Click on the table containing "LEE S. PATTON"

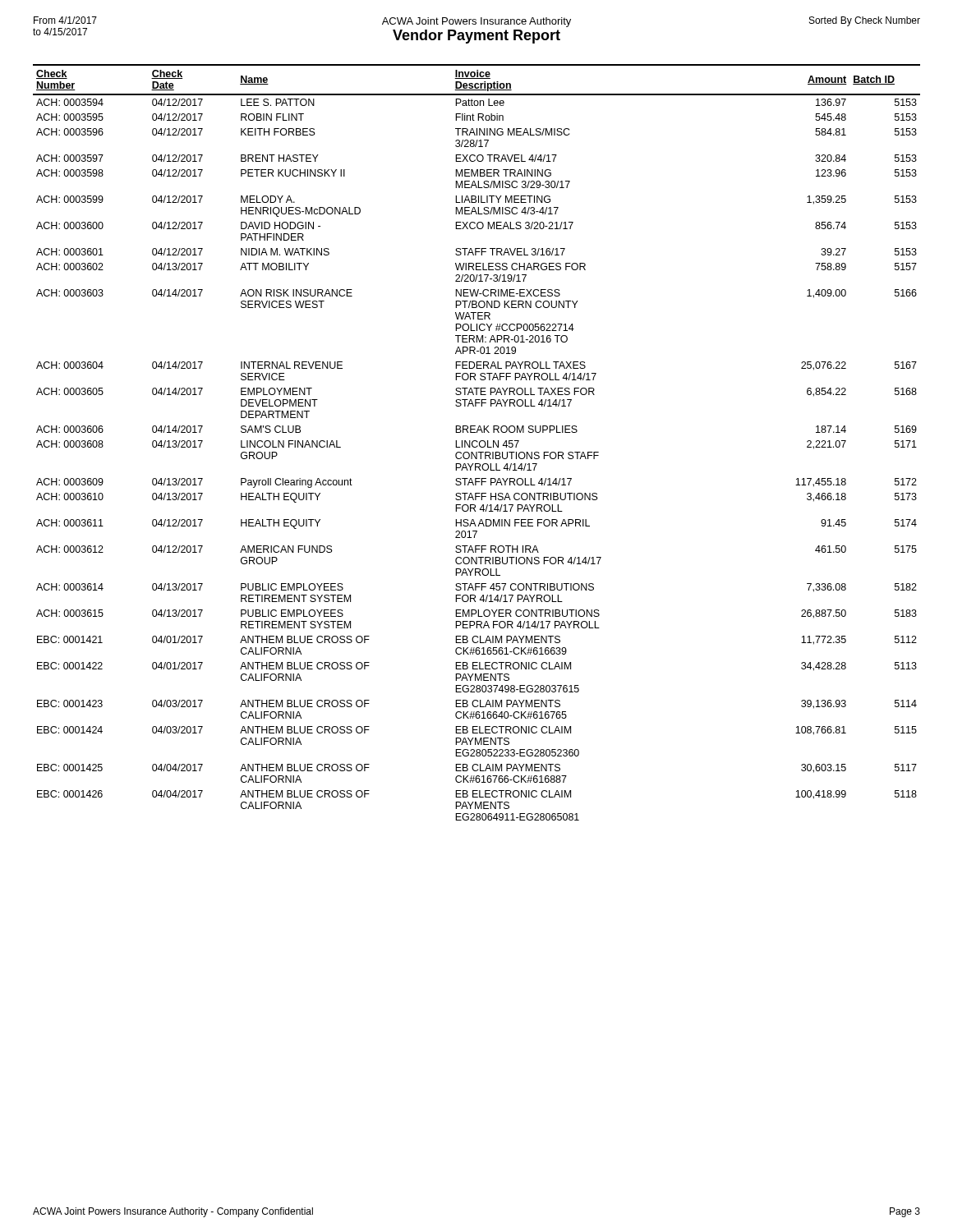(476, 444)
